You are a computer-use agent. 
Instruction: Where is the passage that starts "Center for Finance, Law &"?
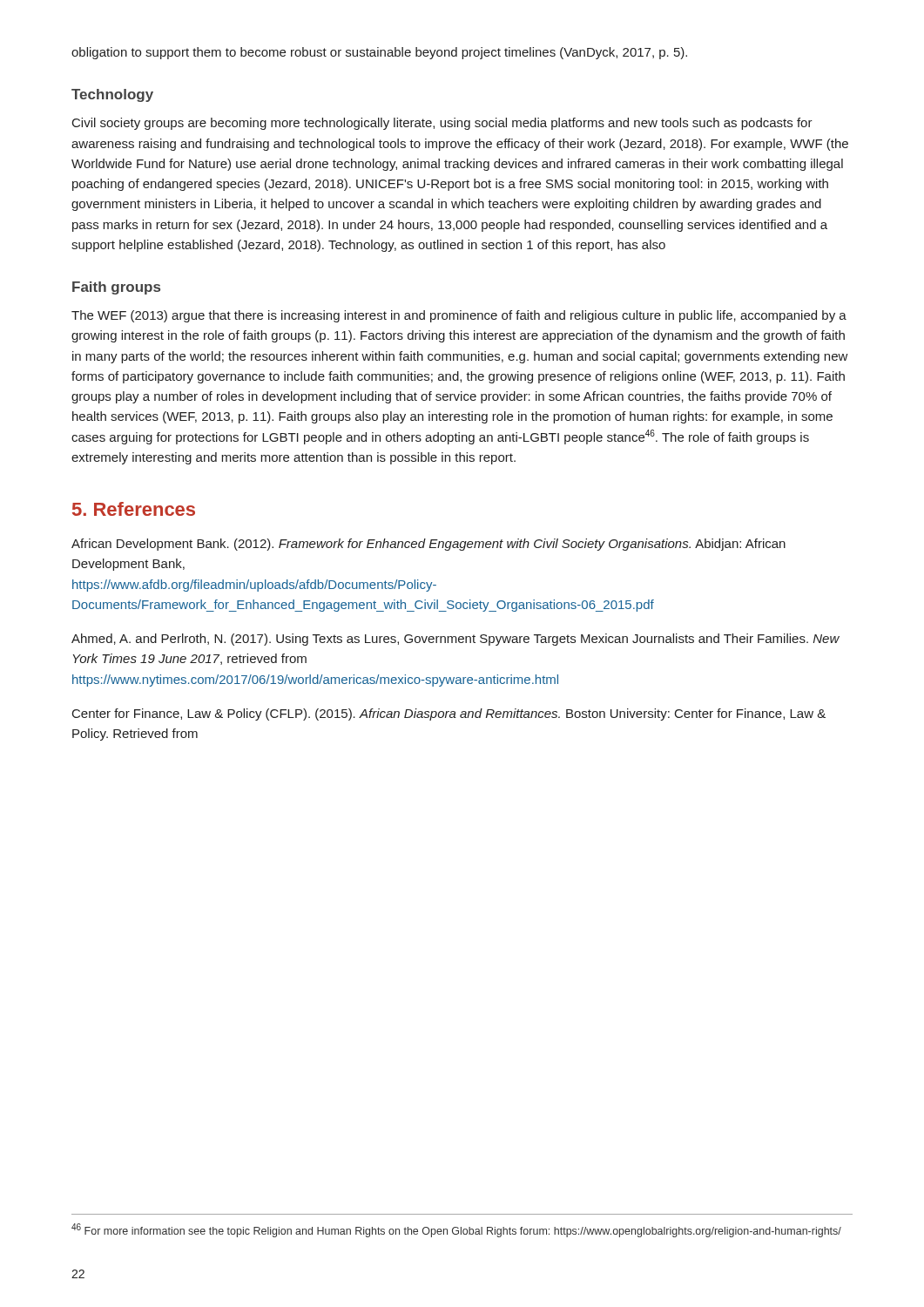(449, 723)
